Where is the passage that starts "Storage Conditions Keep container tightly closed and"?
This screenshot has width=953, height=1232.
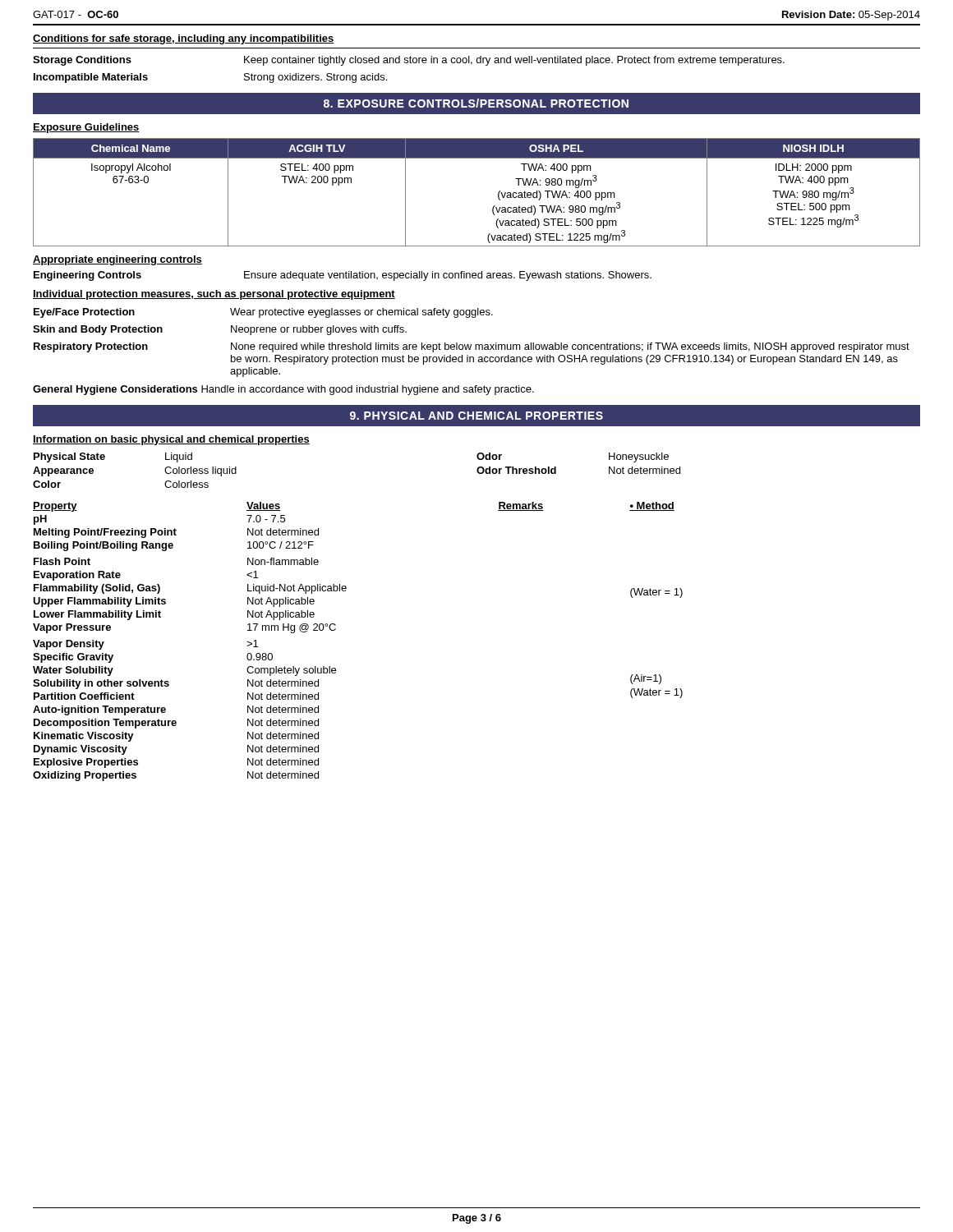476,60
